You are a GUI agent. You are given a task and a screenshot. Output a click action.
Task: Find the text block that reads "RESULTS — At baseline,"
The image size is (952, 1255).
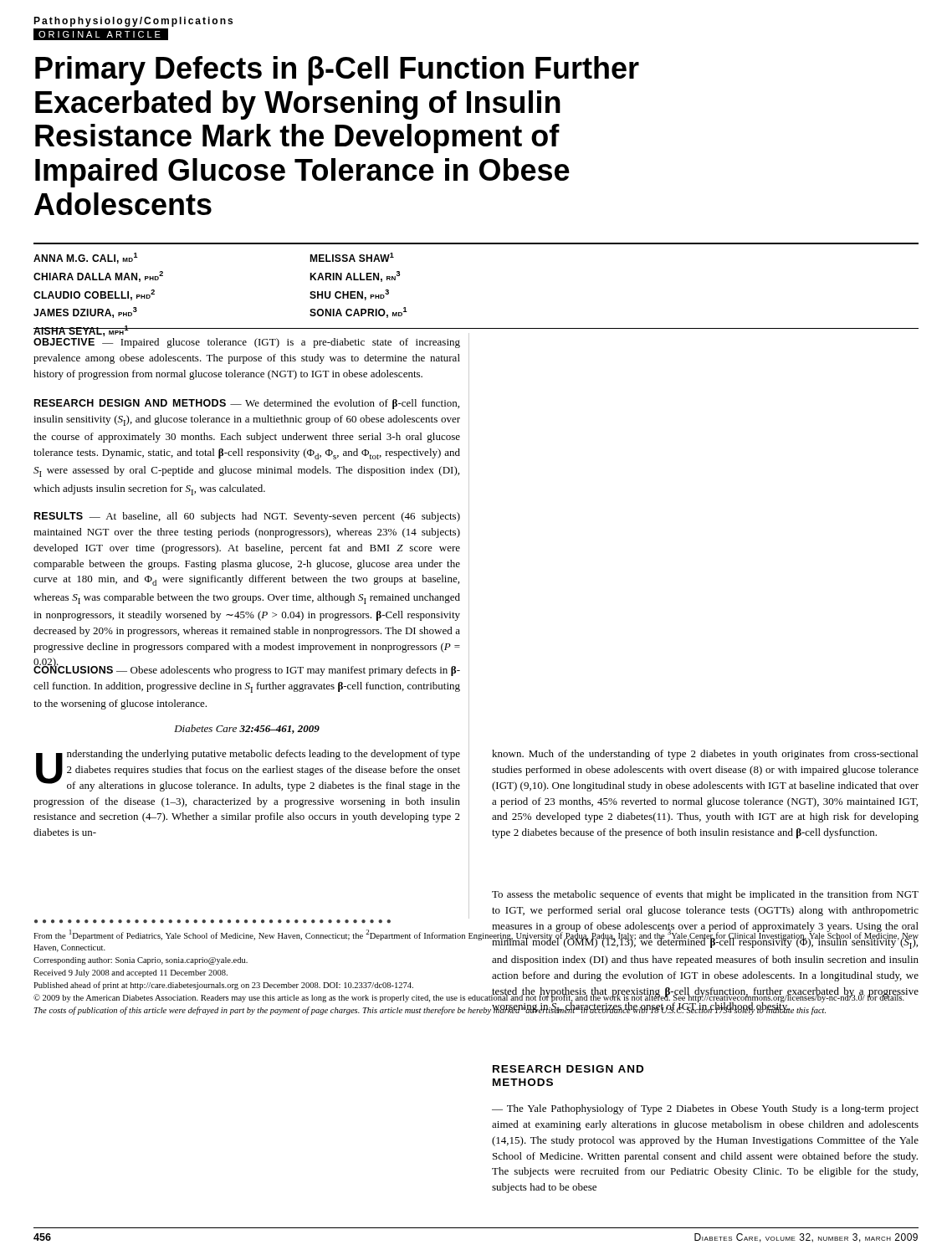(x=247, y=589)
